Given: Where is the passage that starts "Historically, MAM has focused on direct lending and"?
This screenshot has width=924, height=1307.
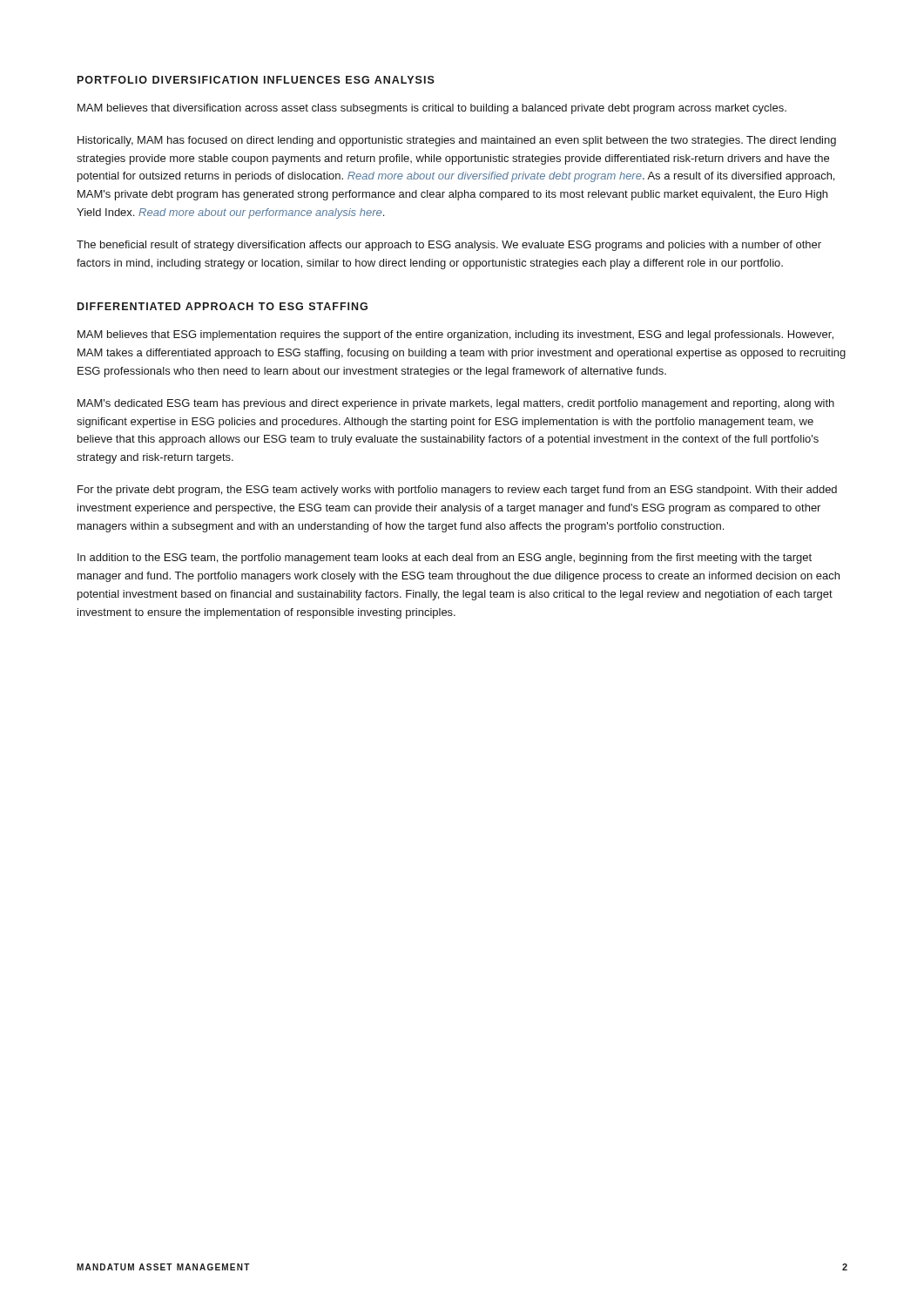Looking at the screenshot, I should 457,176.
